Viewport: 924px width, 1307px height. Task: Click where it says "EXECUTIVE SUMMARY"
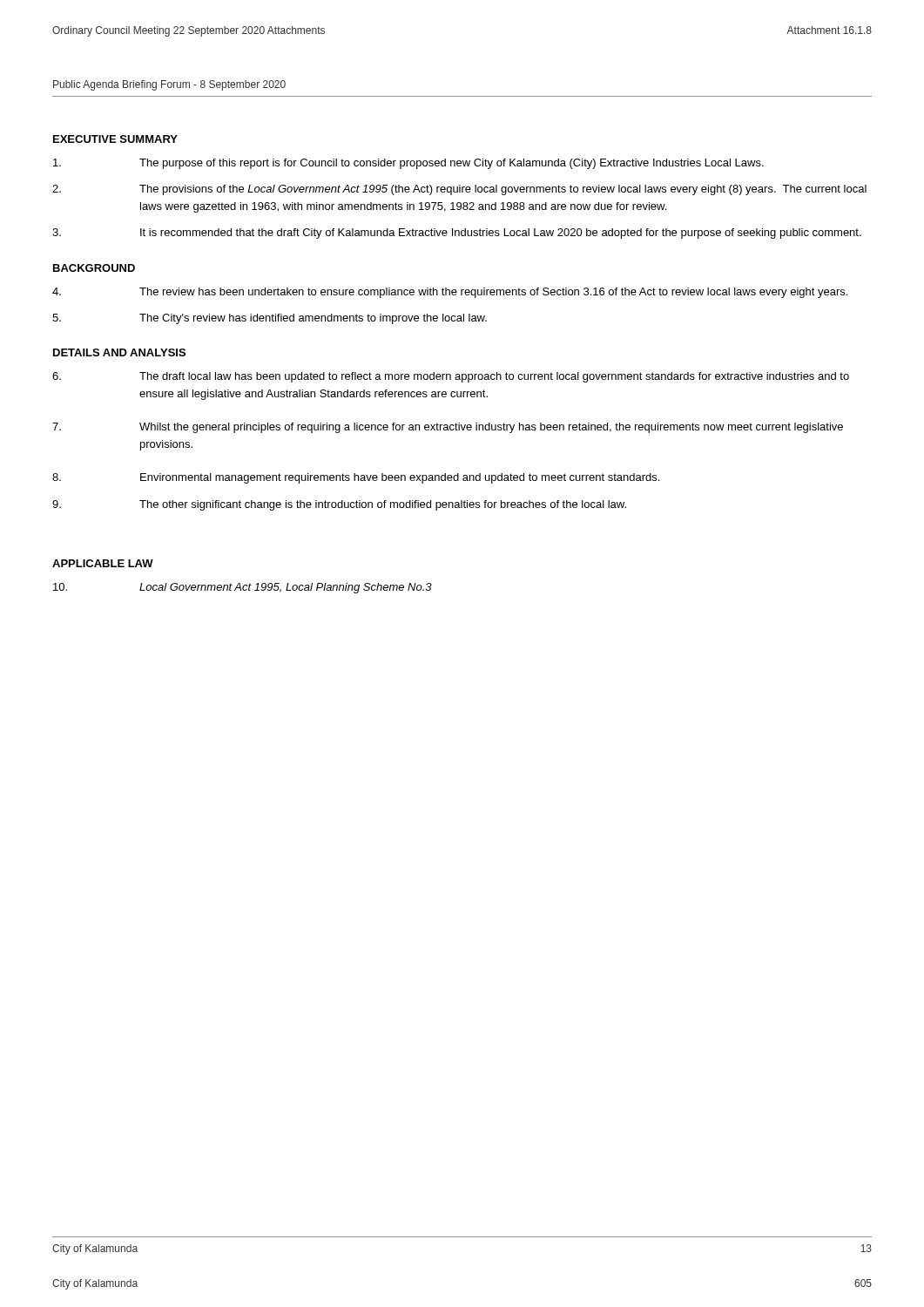115,139
